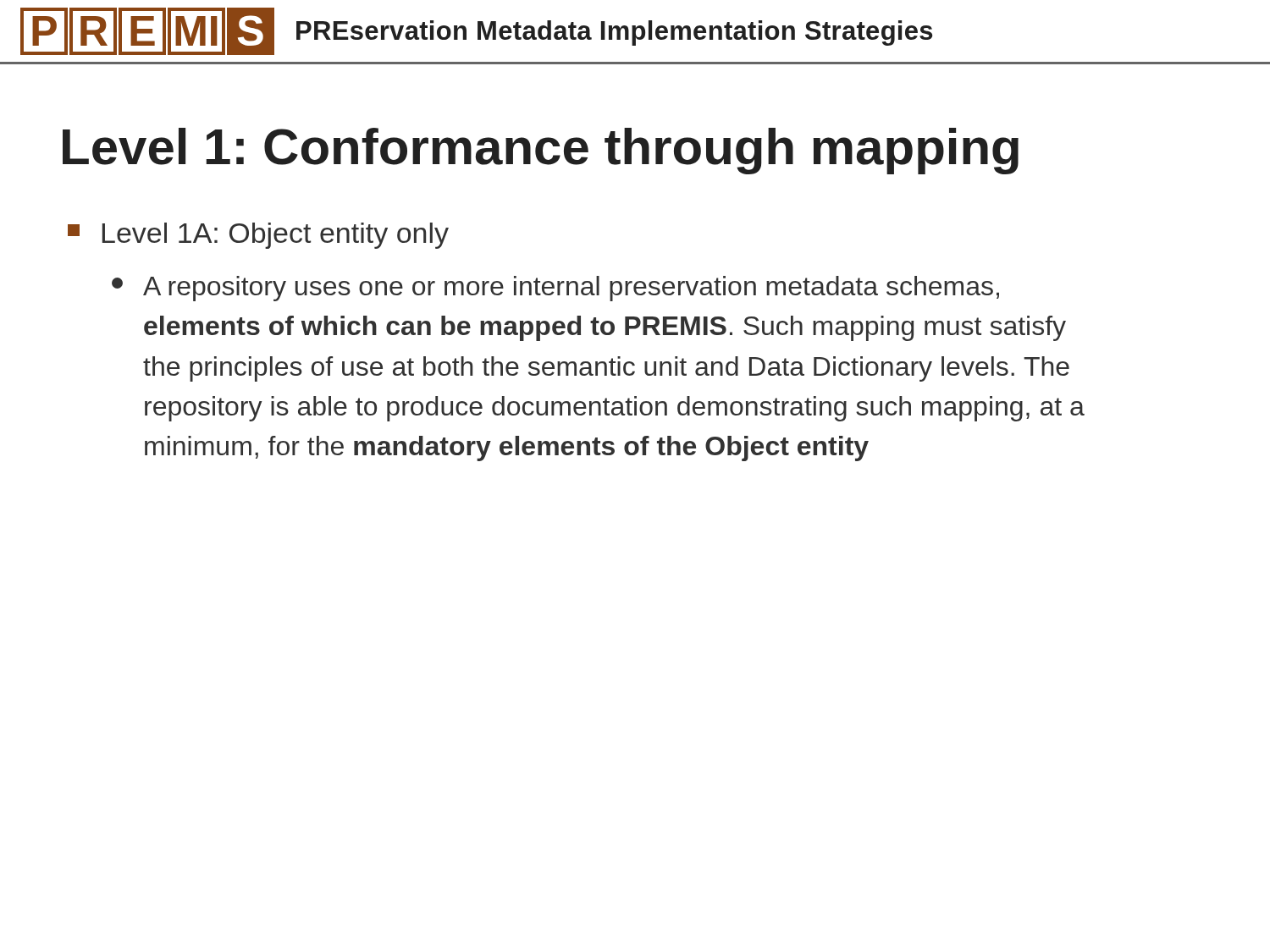Navigate to the passage starting "A repository uses one or more"

click(x=610, y=367)
